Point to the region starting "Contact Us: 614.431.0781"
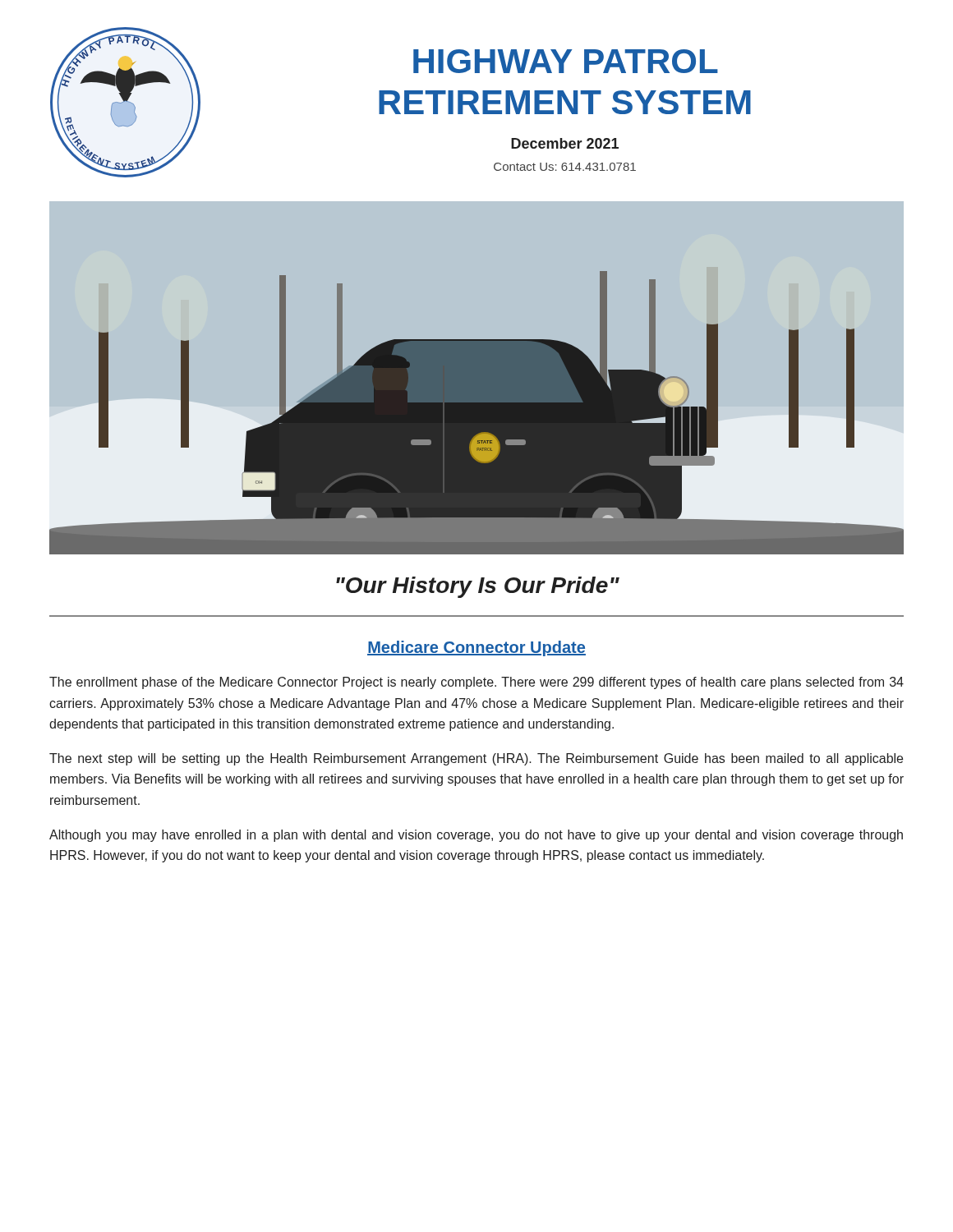Image resolution: width=953 pixels, height=1232 pixels. tap(565, 166)
